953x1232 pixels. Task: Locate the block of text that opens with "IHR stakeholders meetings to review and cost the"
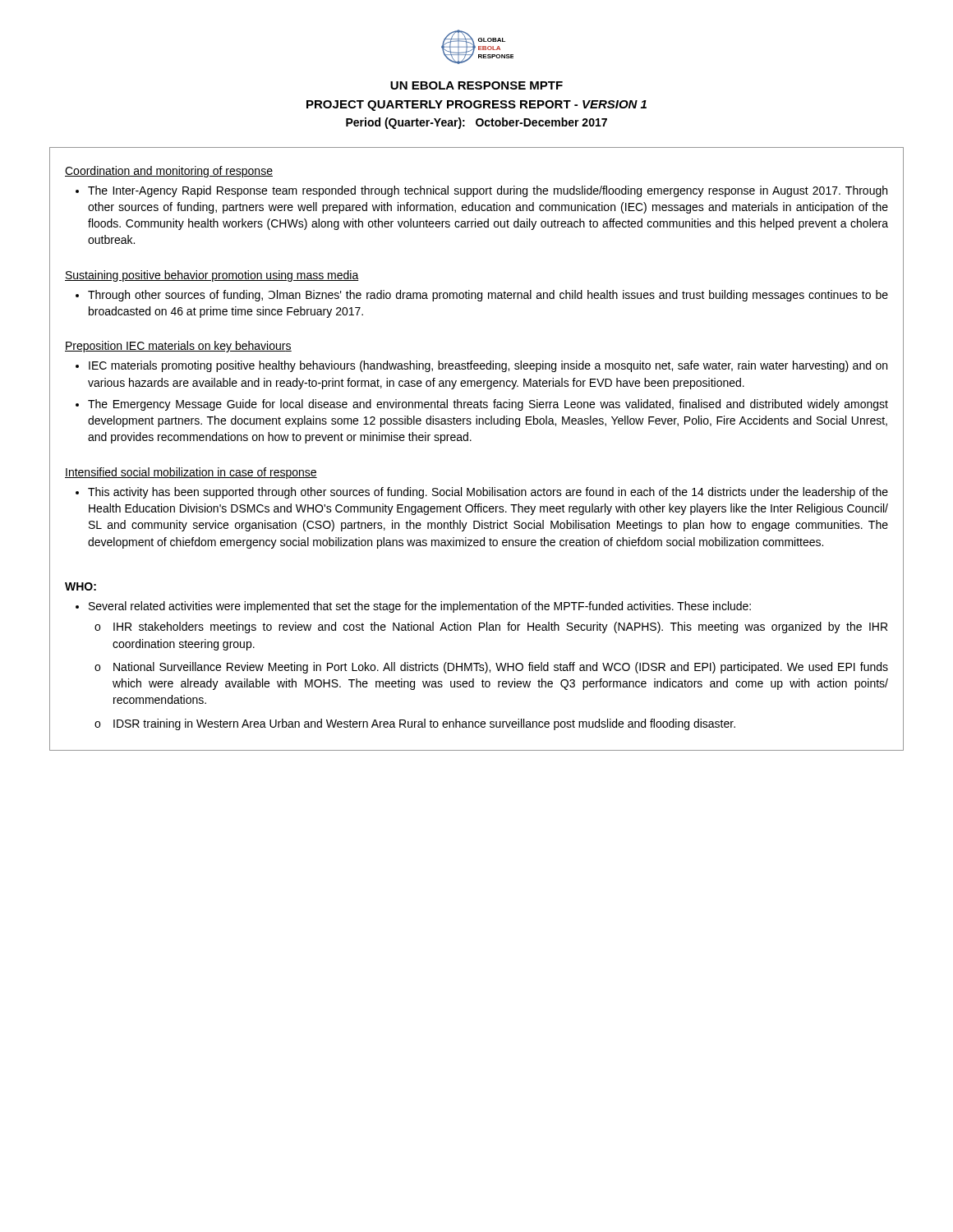pos(500,635)
